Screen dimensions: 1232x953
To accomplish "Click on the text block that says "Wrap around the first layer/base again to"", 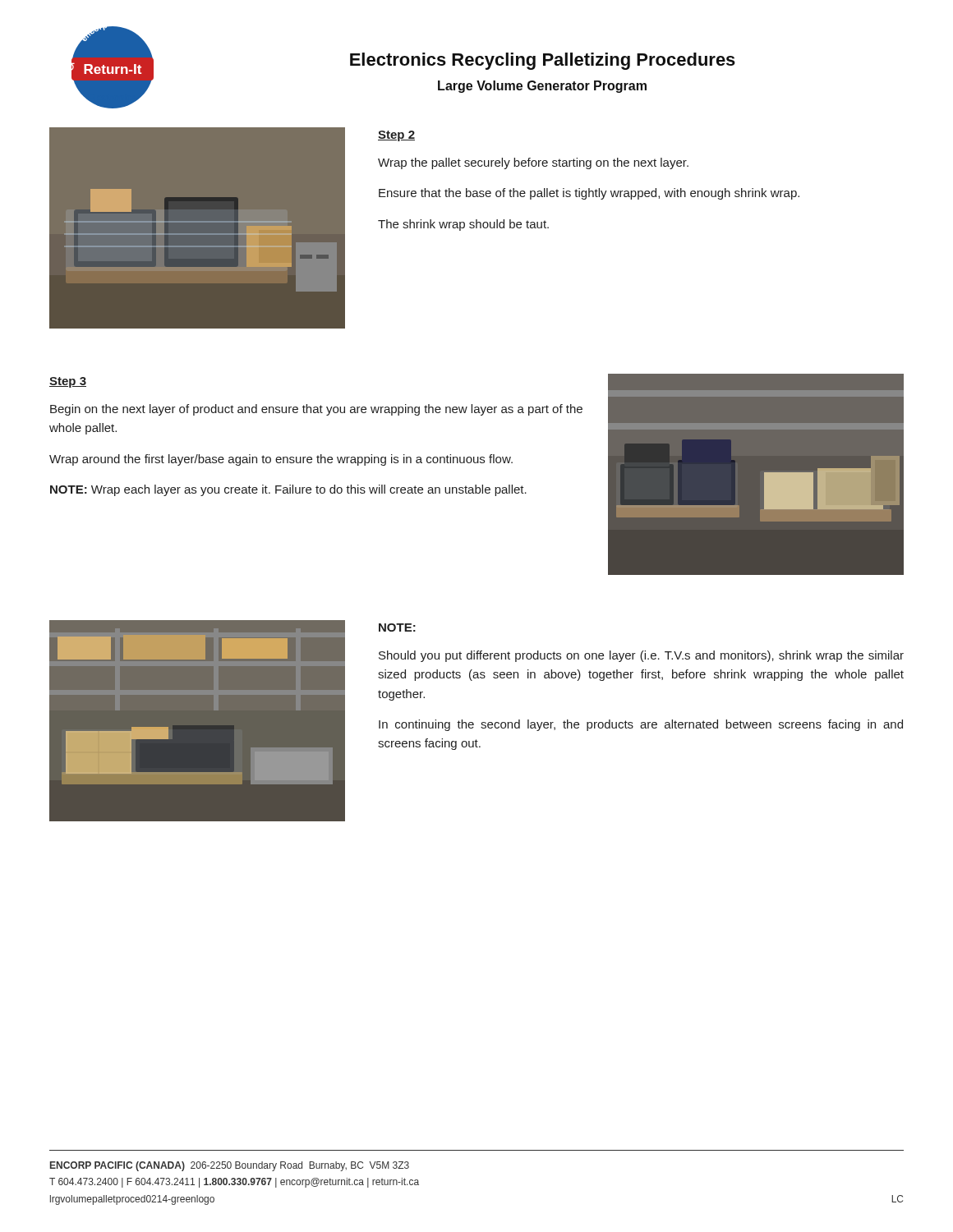I will point(316,458).
